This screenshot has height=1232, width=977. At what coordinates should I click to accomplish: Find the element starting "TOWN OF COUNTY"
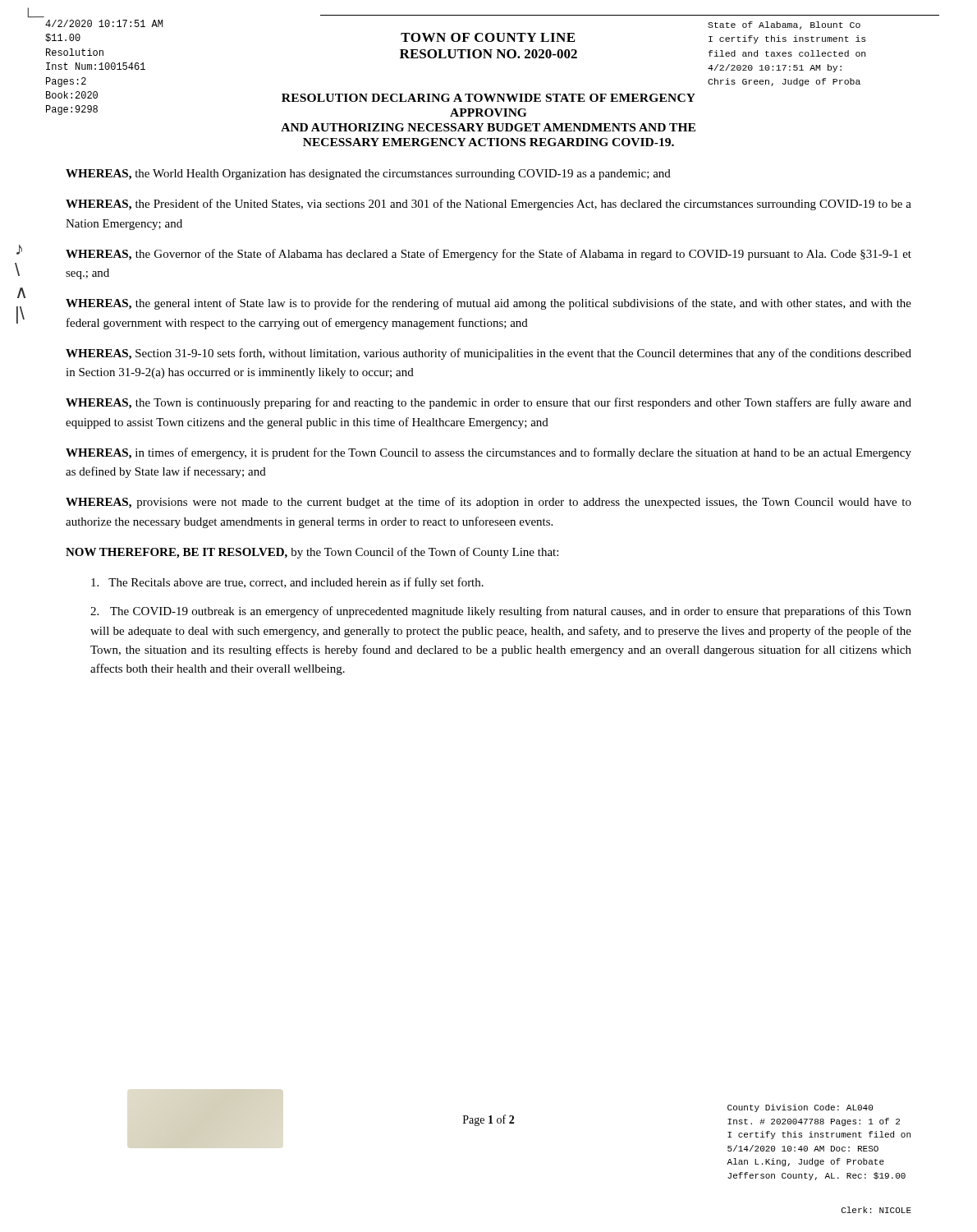[488, 46]
